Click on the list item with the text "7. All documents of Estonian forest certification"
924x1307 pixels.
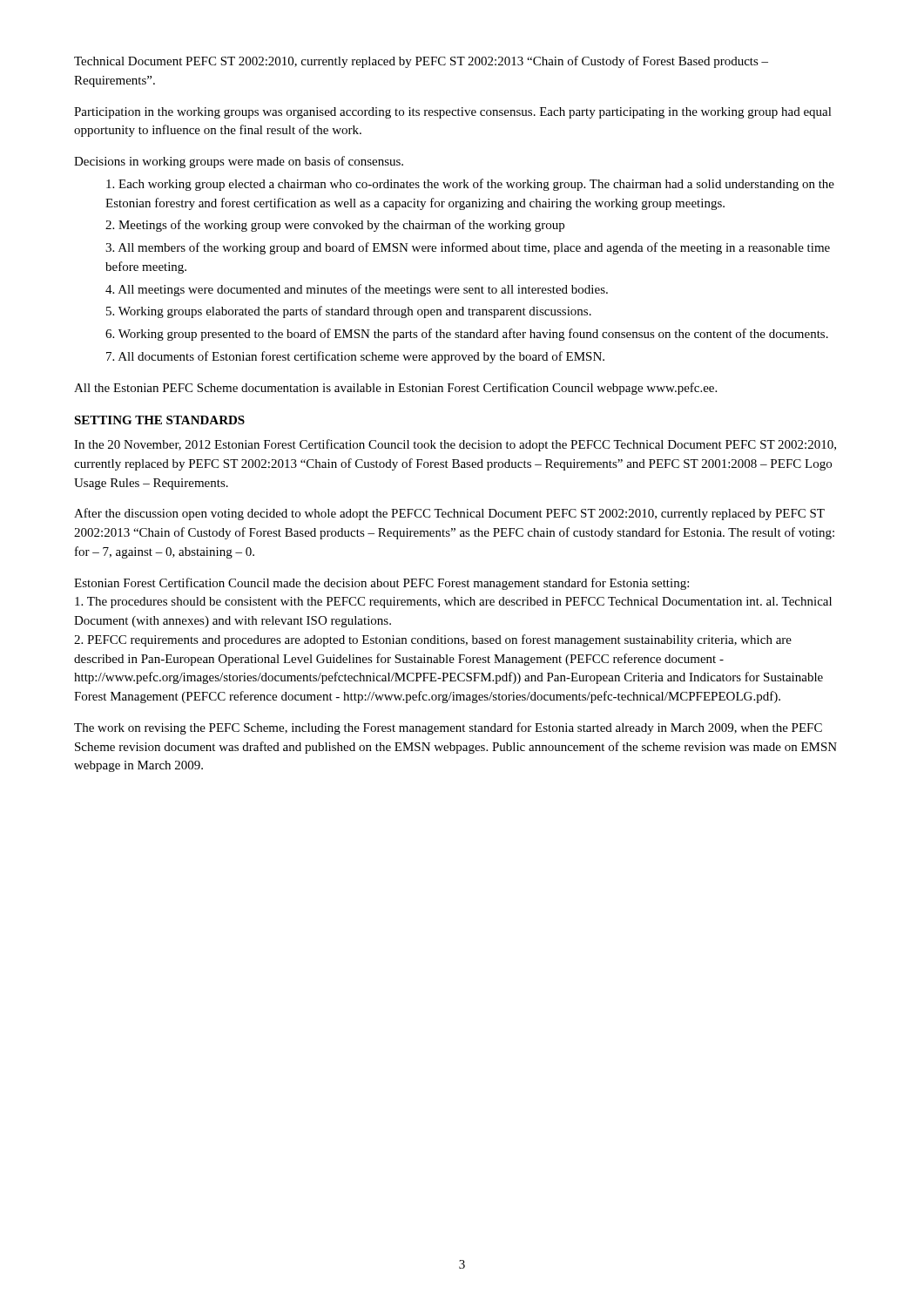pyautogui.click(x=355, y=356)
